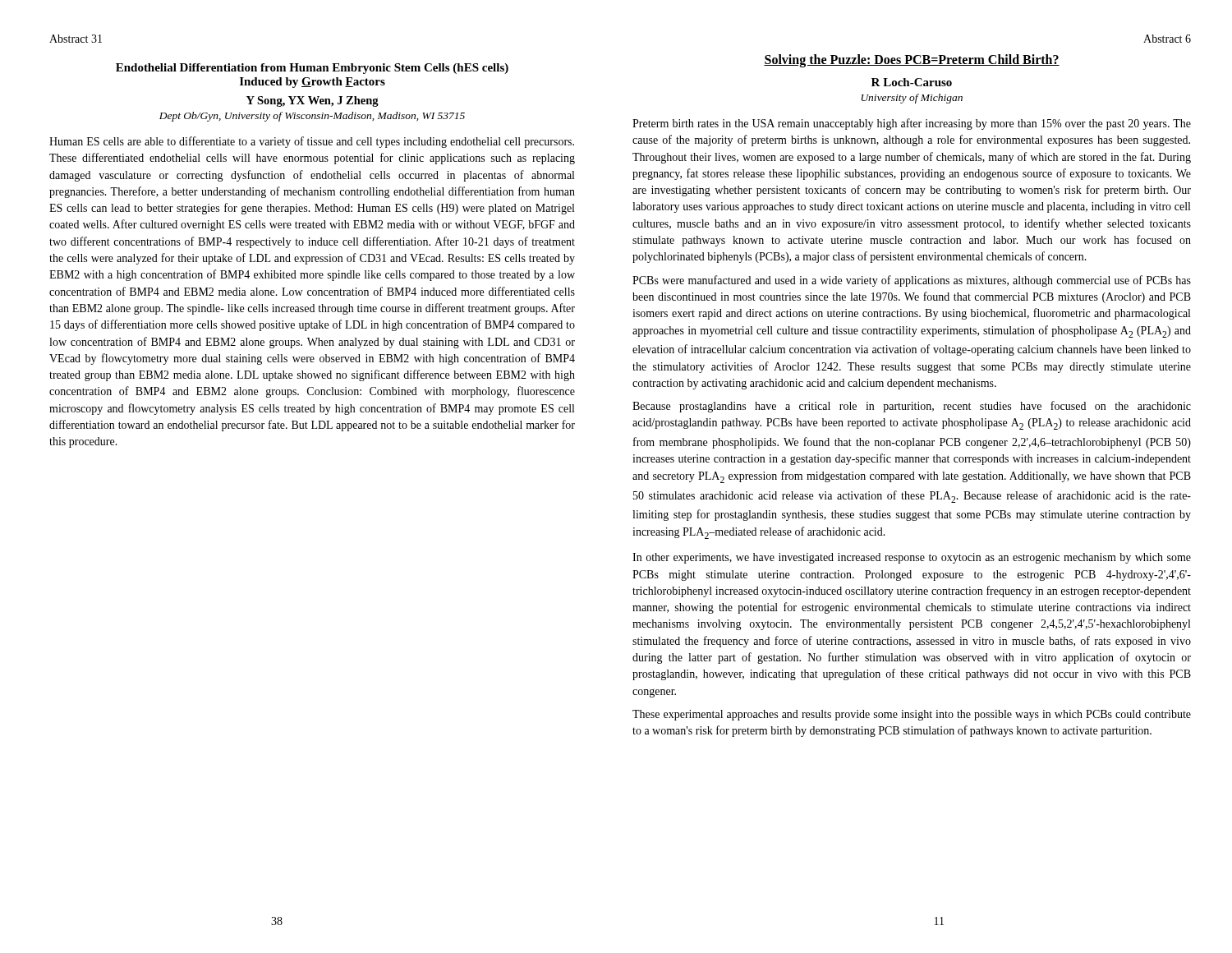The width and height of the screenshot is (1232, 953).
Task: Point to the block beginning "Because prostaglandins have"
Action: click(x=912, y=471)
